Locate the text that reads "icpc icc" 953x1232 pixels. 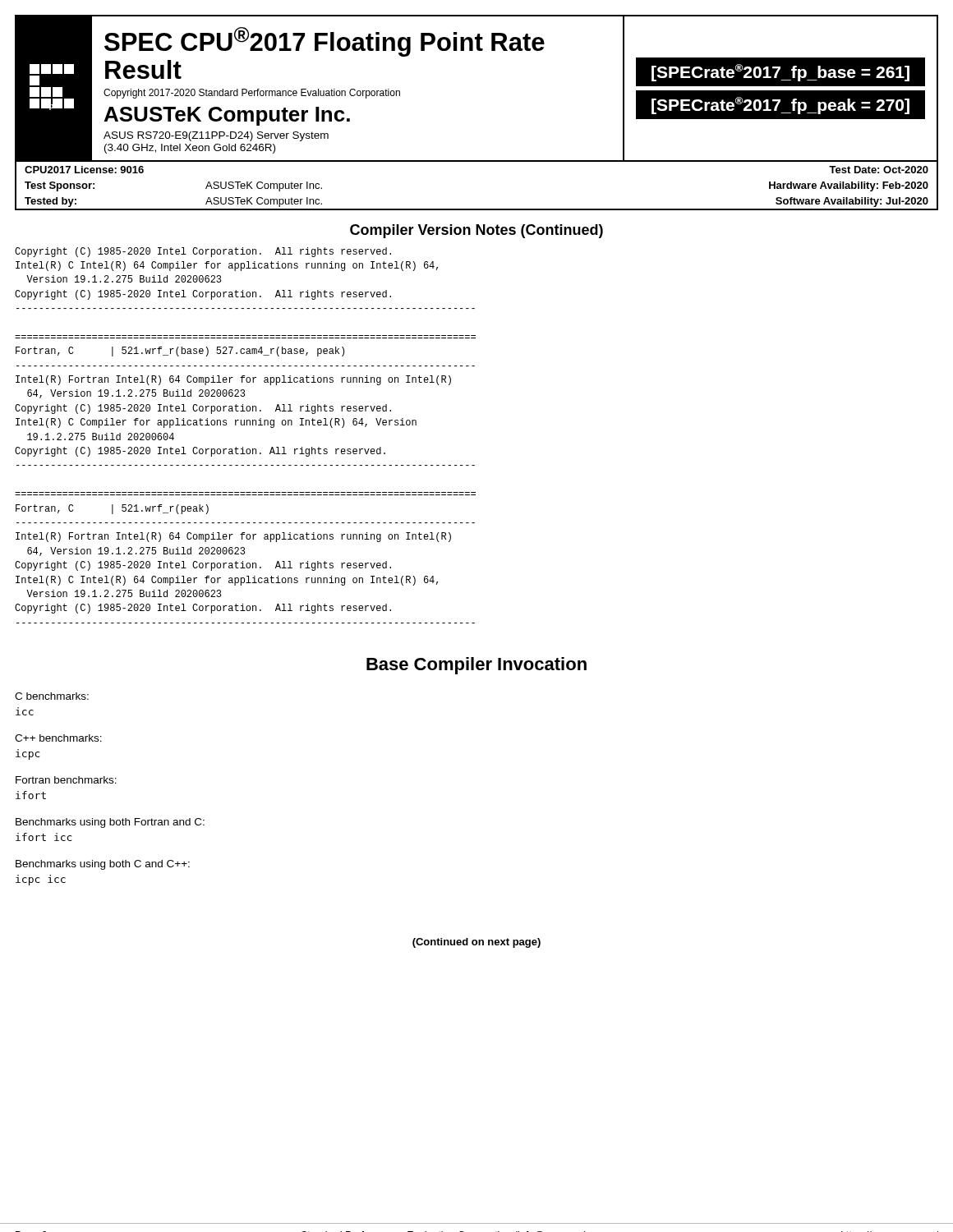(41, 879)
